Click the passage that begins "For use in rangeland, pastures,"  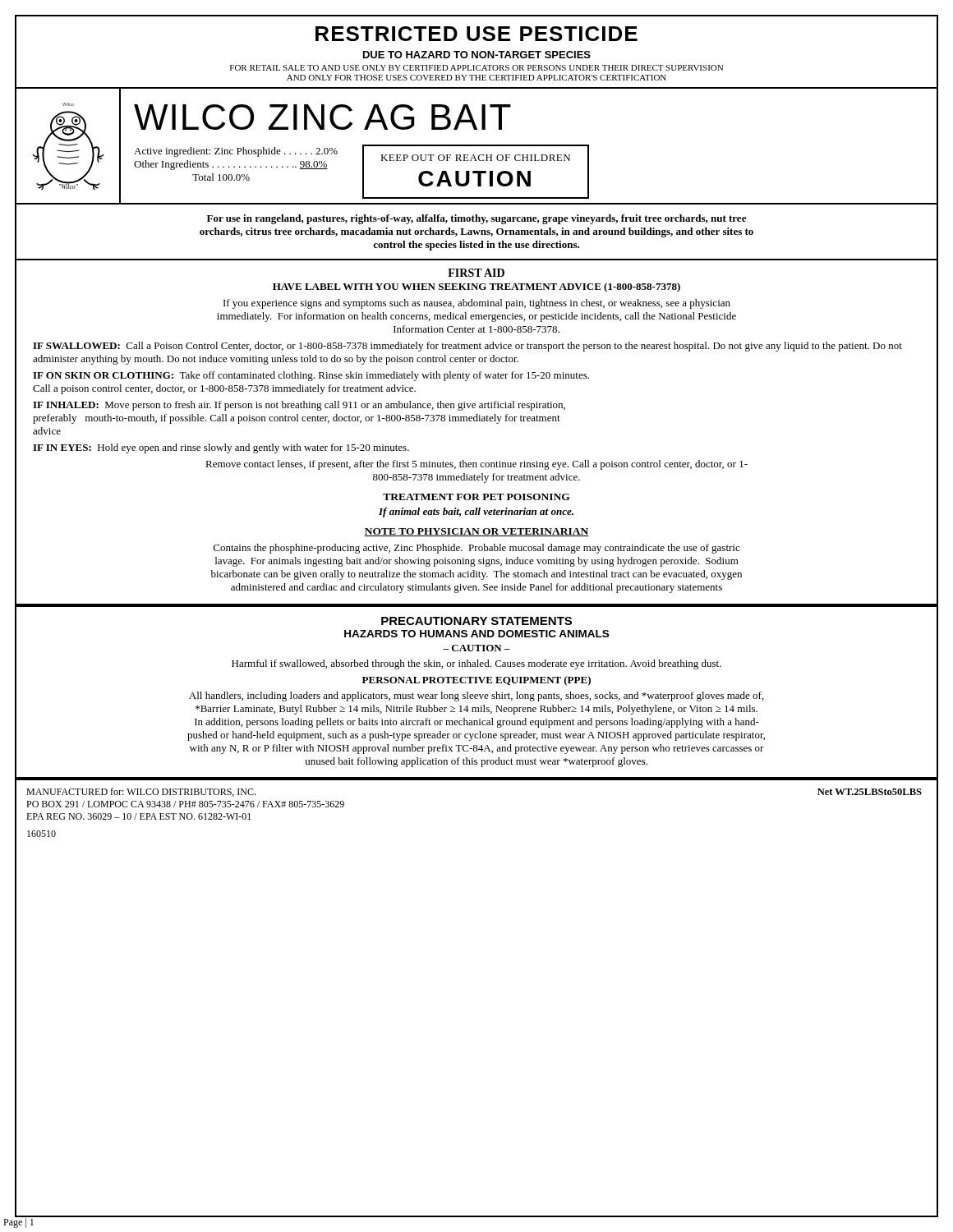pos(476,231)
